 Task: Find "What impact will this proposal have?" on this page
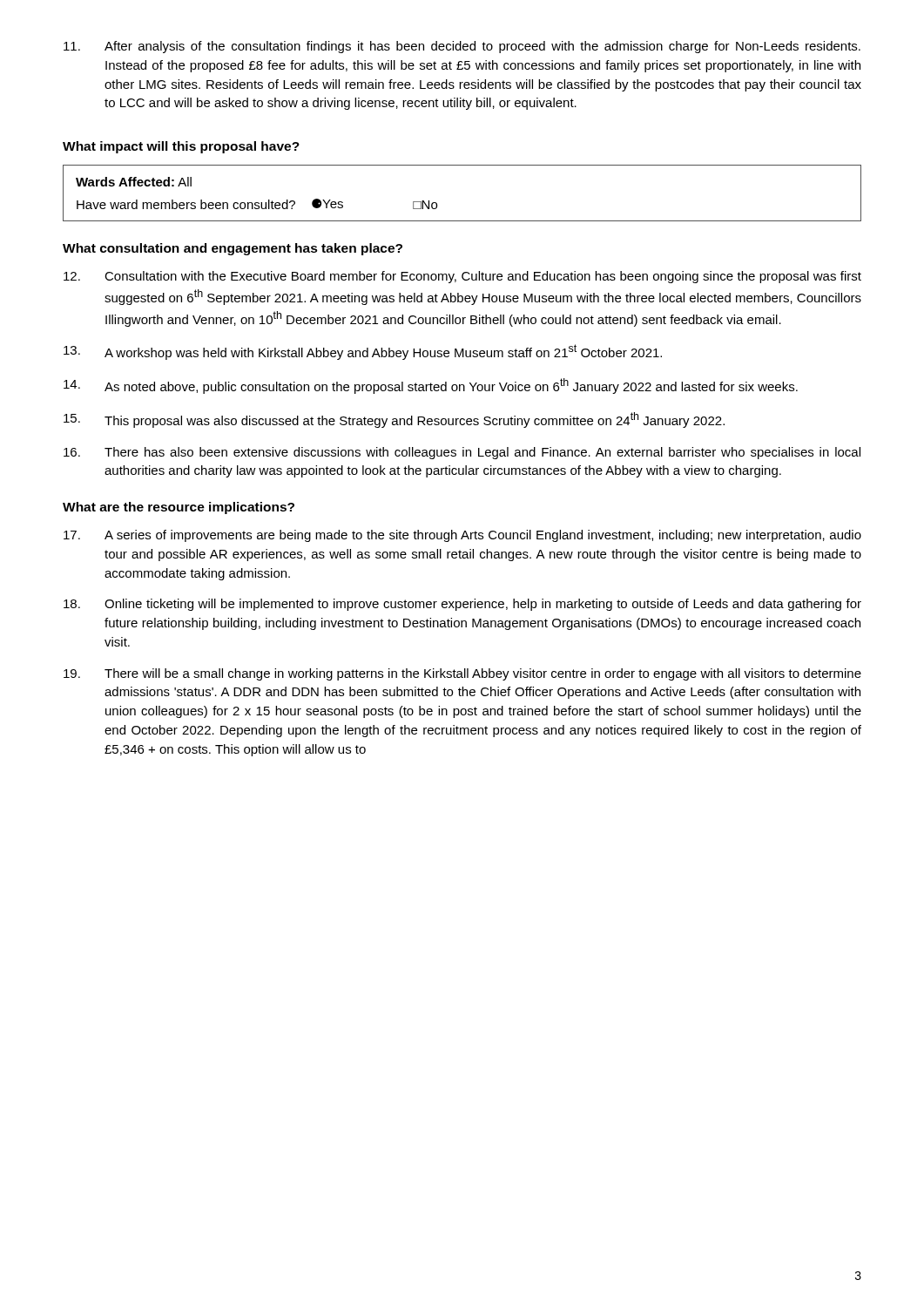click(x=181, y=146)
